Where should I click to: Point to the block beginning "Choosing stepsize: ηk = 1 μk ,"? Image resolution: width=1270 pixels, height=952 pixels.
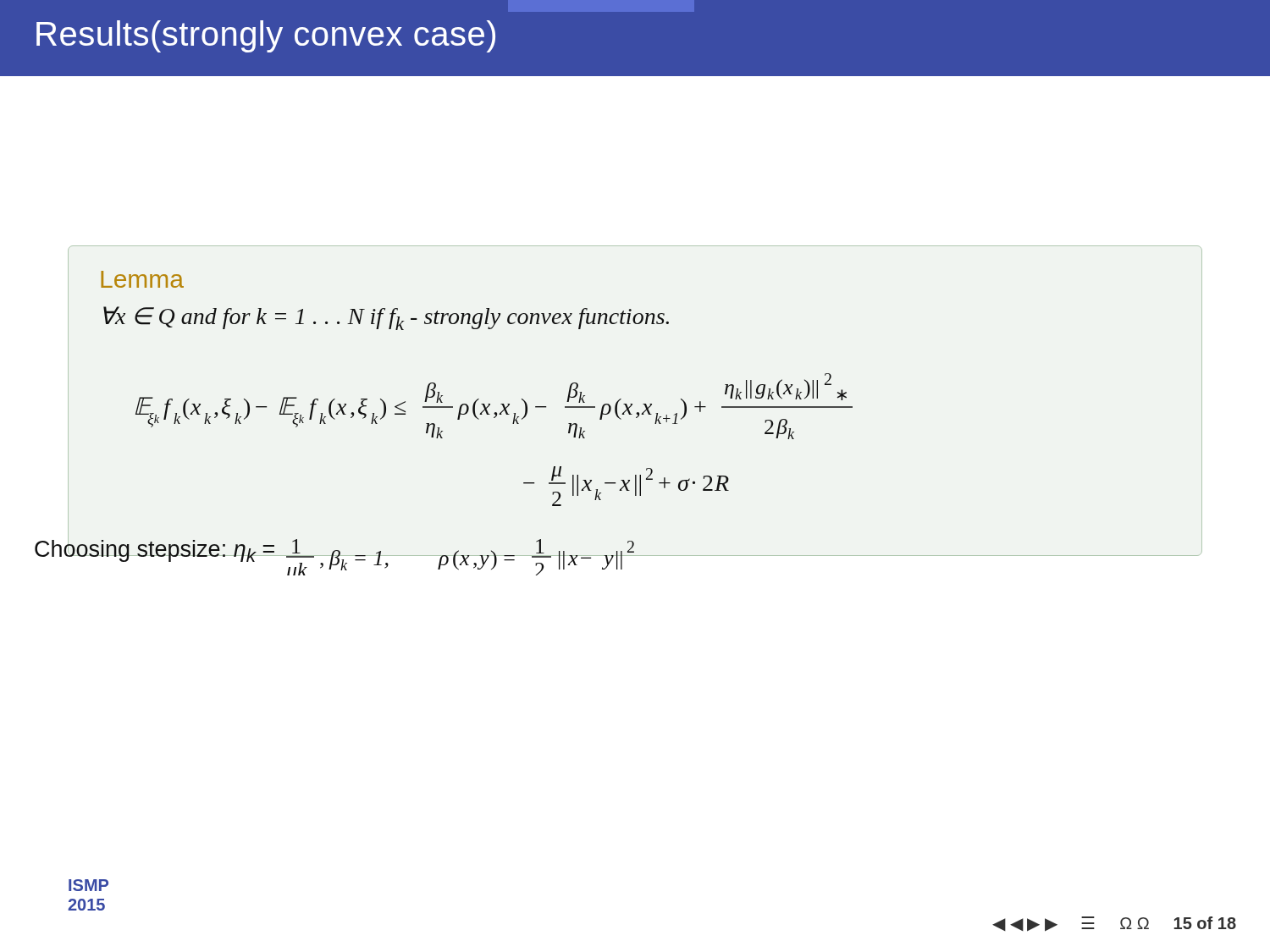tap(420, 553)
